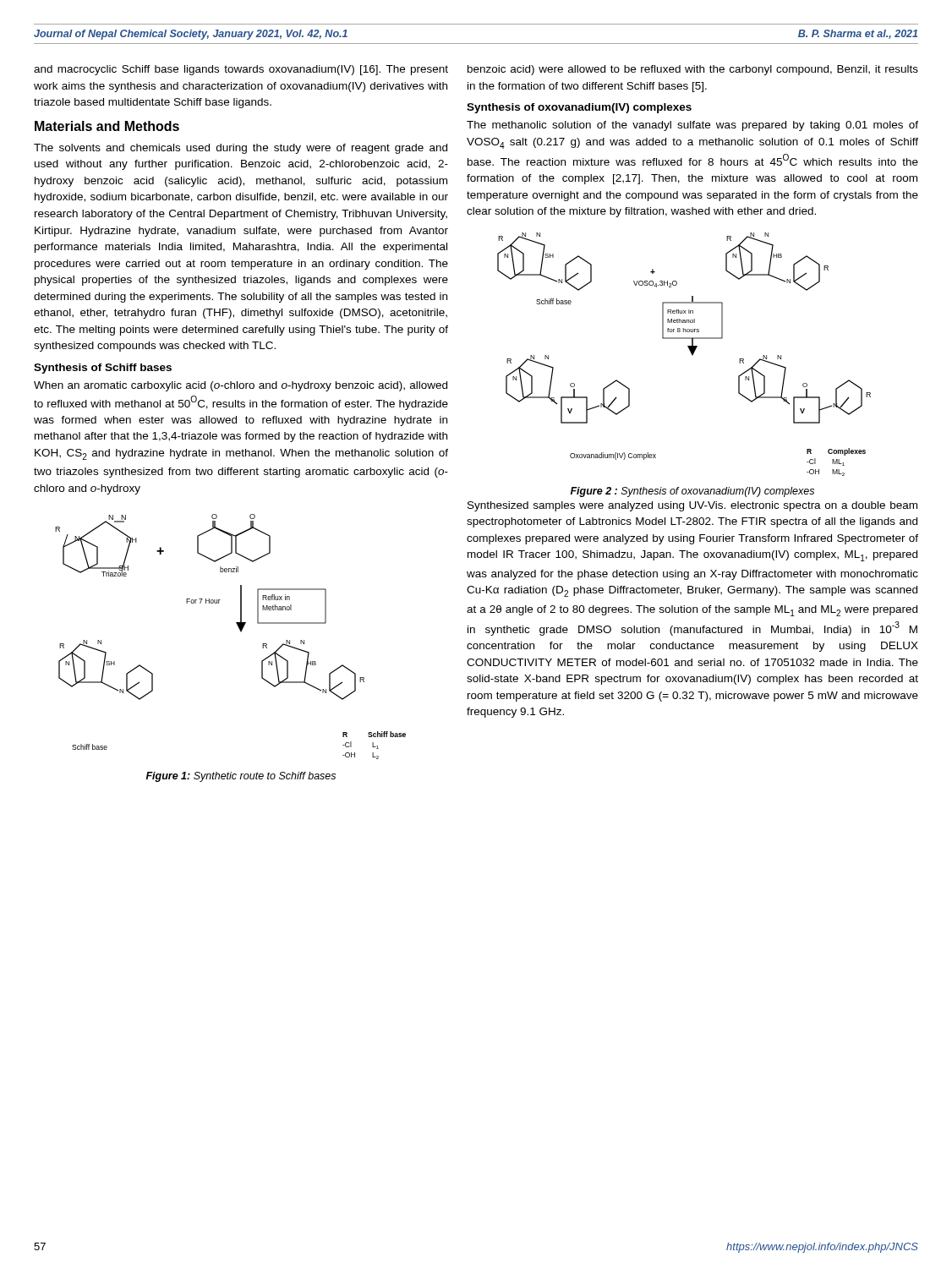Find the passage starting "Figure 1: Synthetic"
Image resolution: width=952 pixels, height=1268 pixels.
click(x=241, y=776)
